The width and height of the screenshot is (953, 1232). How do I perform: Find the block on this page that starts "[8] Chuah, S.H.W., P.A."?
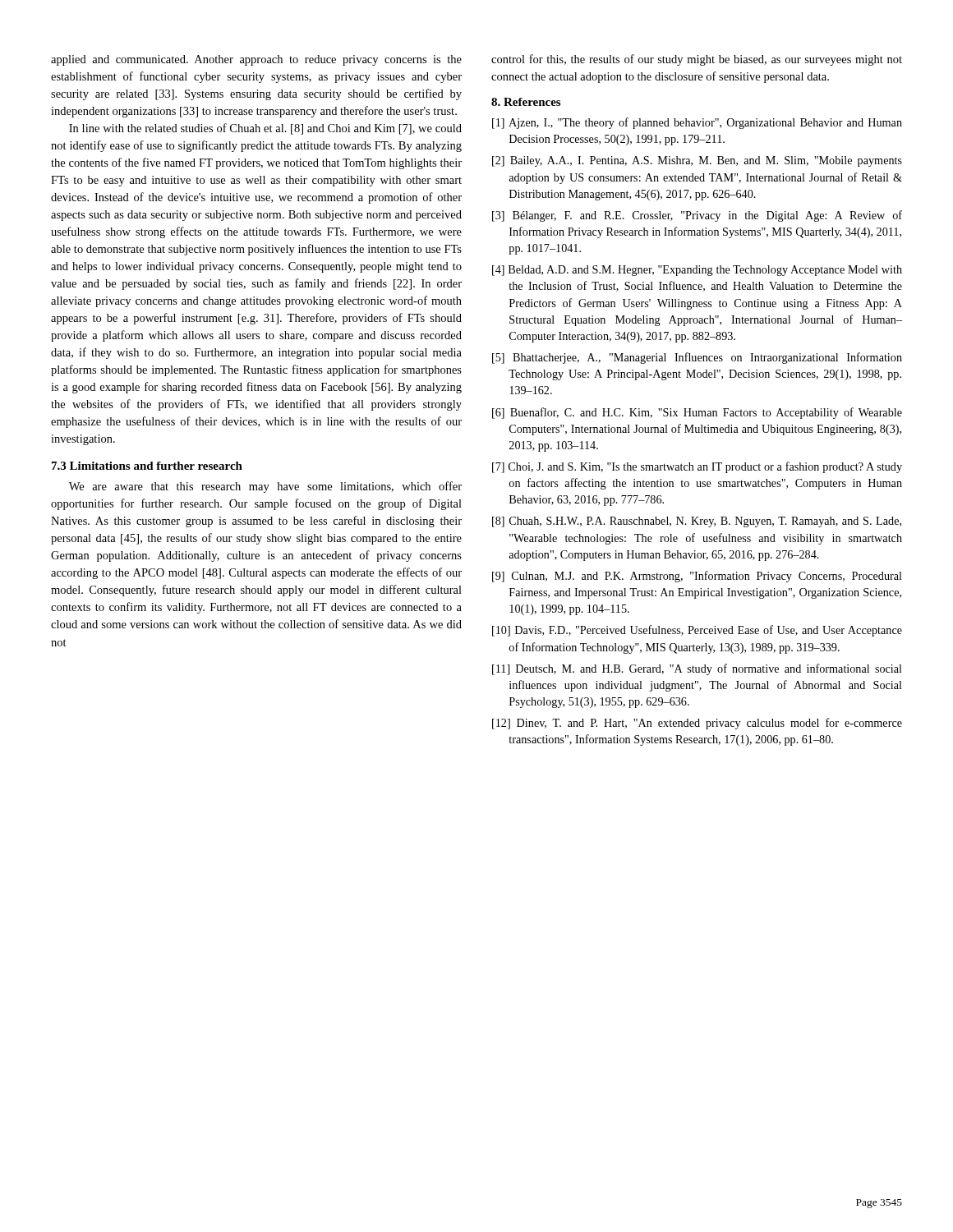point(697,538)
